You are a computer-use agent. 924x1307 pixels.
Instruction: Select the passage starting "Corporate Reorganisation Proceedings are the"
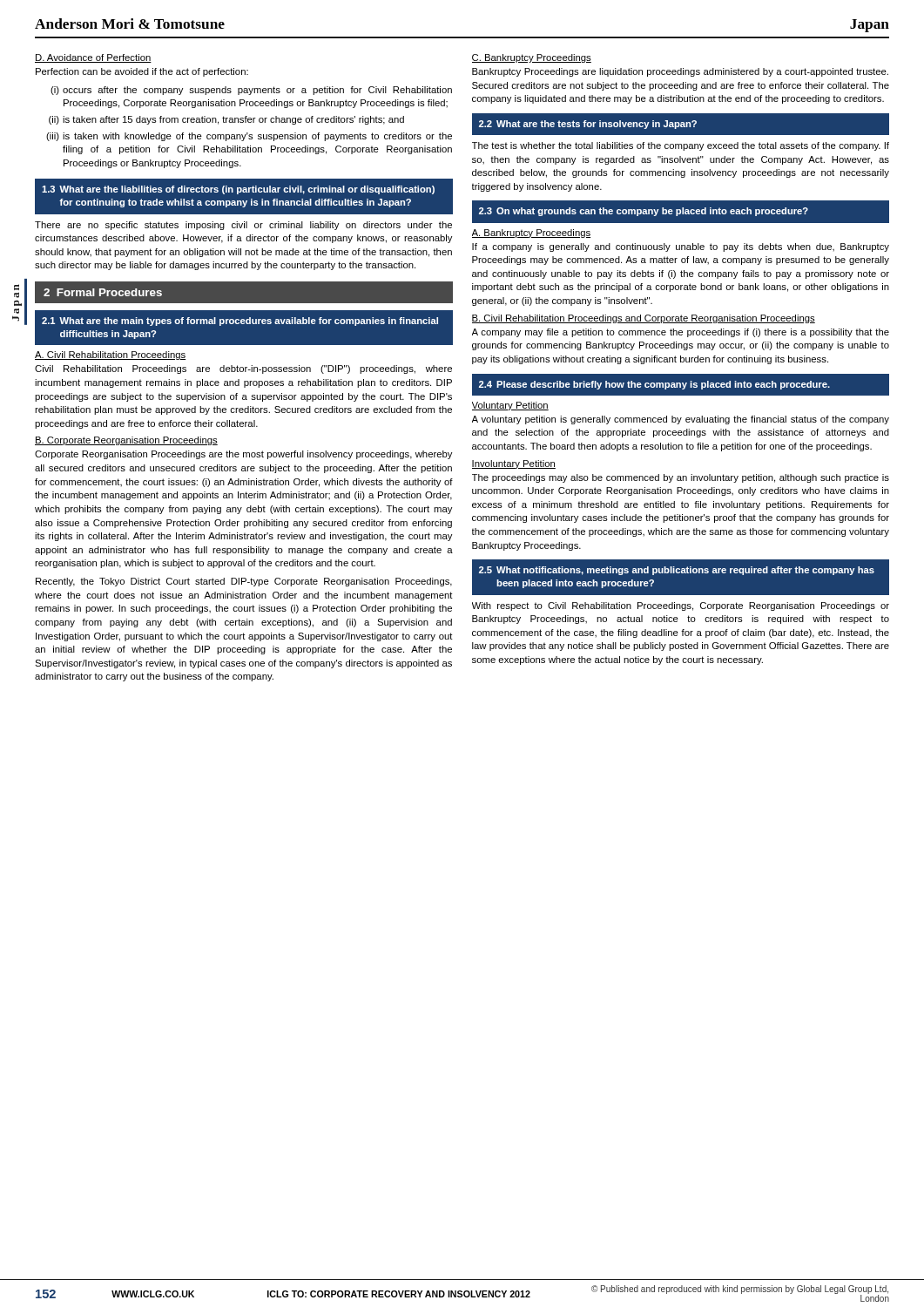click(244, 510)
